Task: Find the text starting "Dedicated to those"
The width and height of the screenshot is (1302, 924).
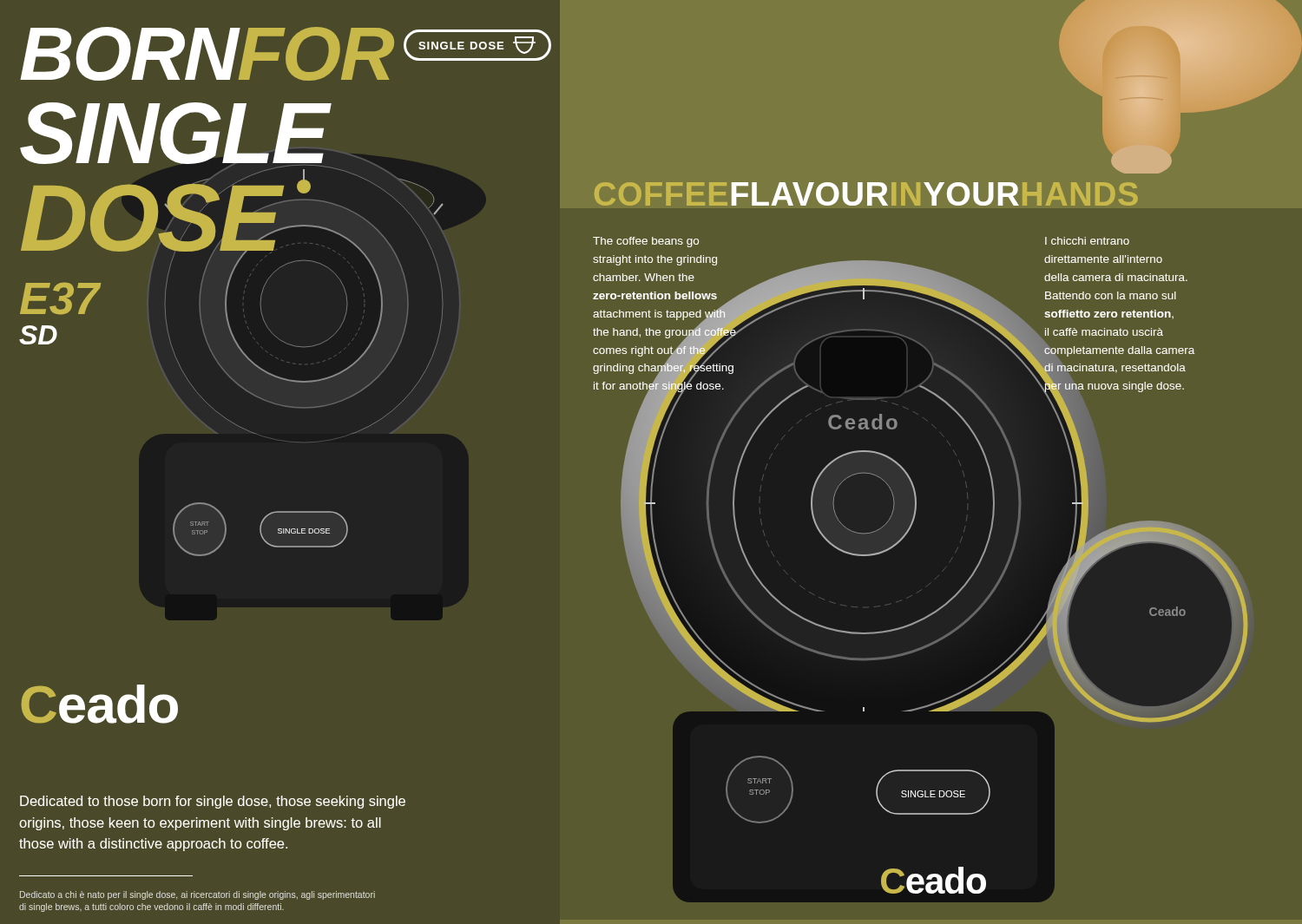Action: (x=275, y=822)
